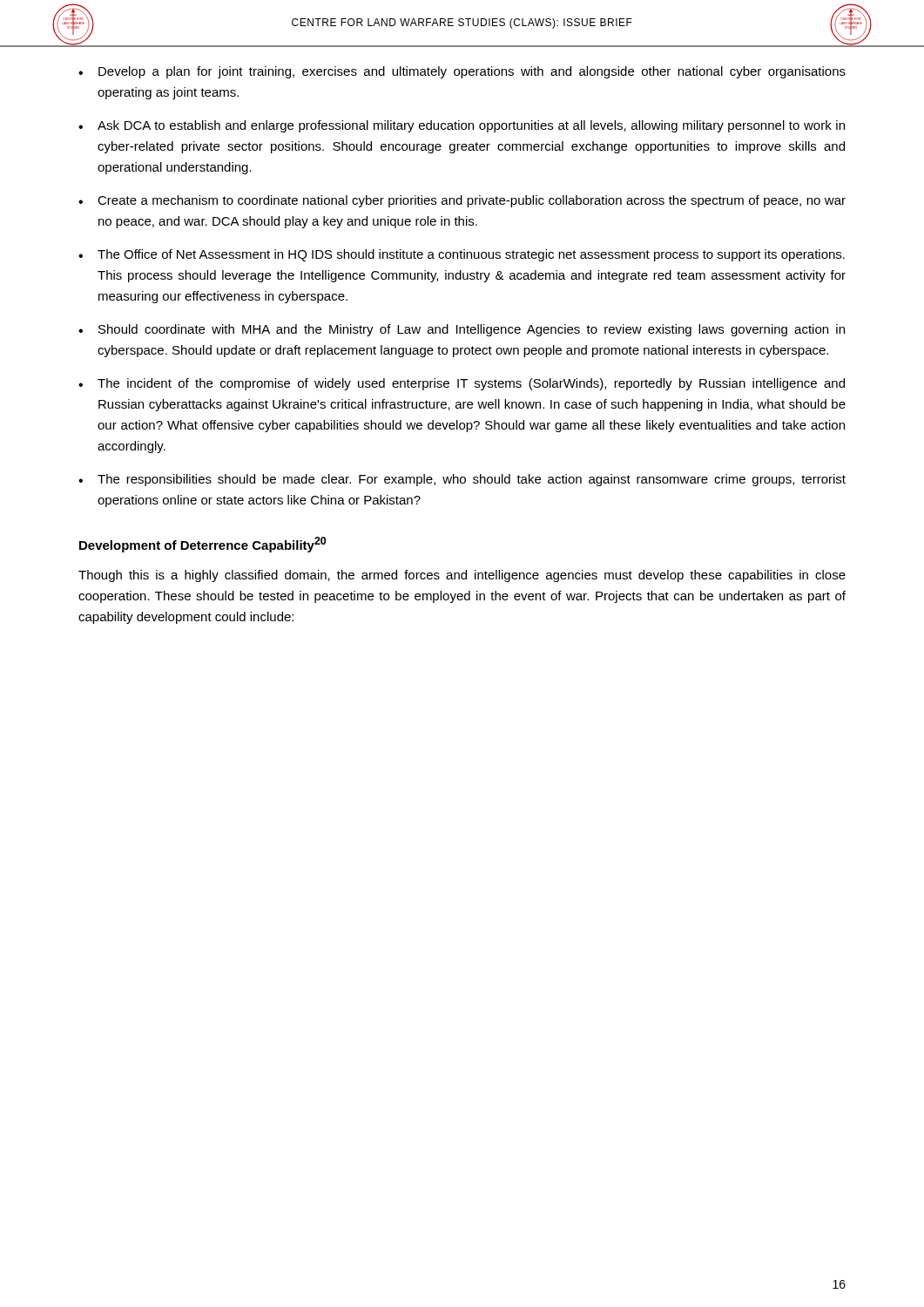The image size is (924, 1307).
Task: Point to the region starting "Though this is a"
Action: (x=462, y=596)
